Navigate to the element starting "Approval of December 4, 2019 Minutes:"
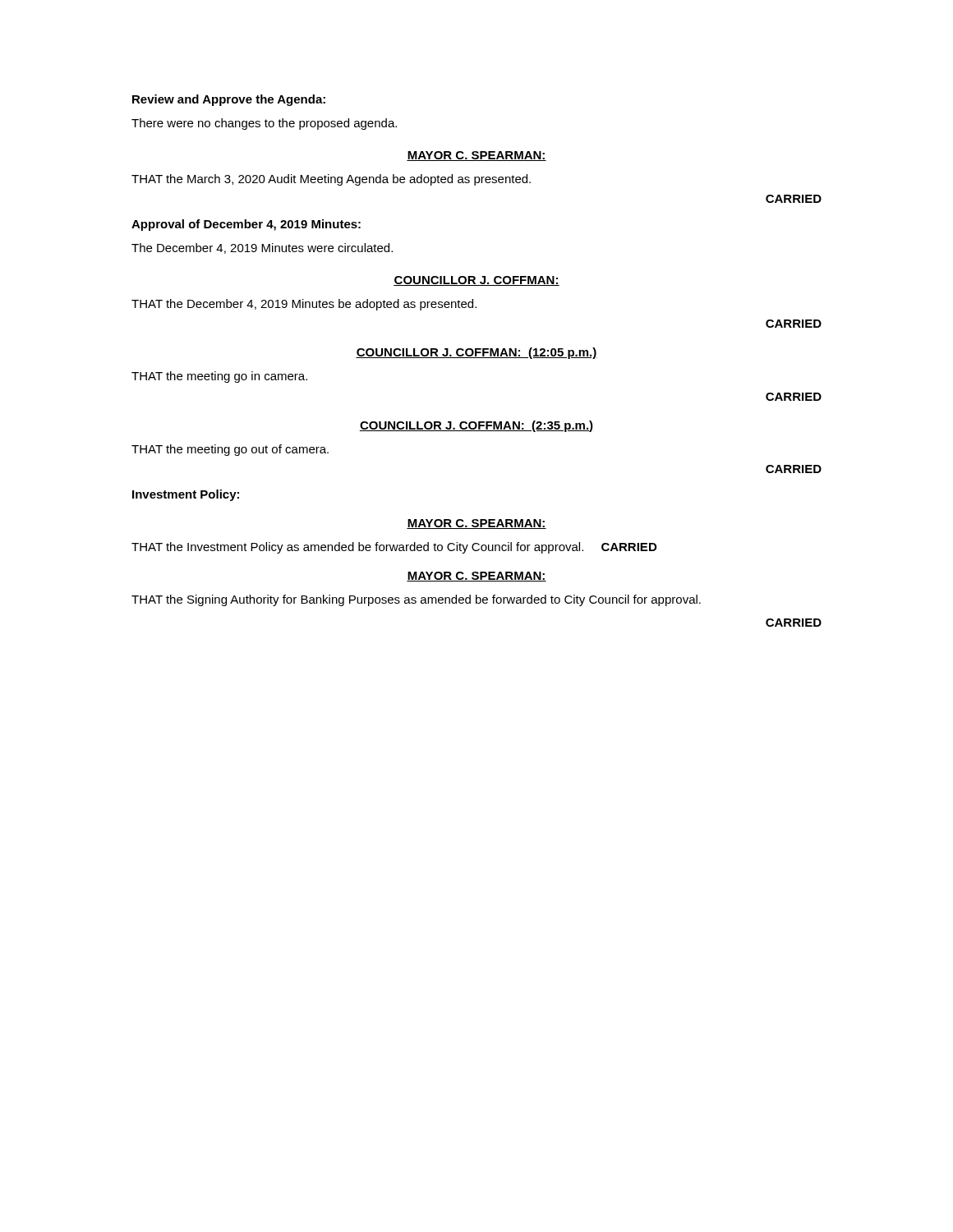 coord(246,224)
